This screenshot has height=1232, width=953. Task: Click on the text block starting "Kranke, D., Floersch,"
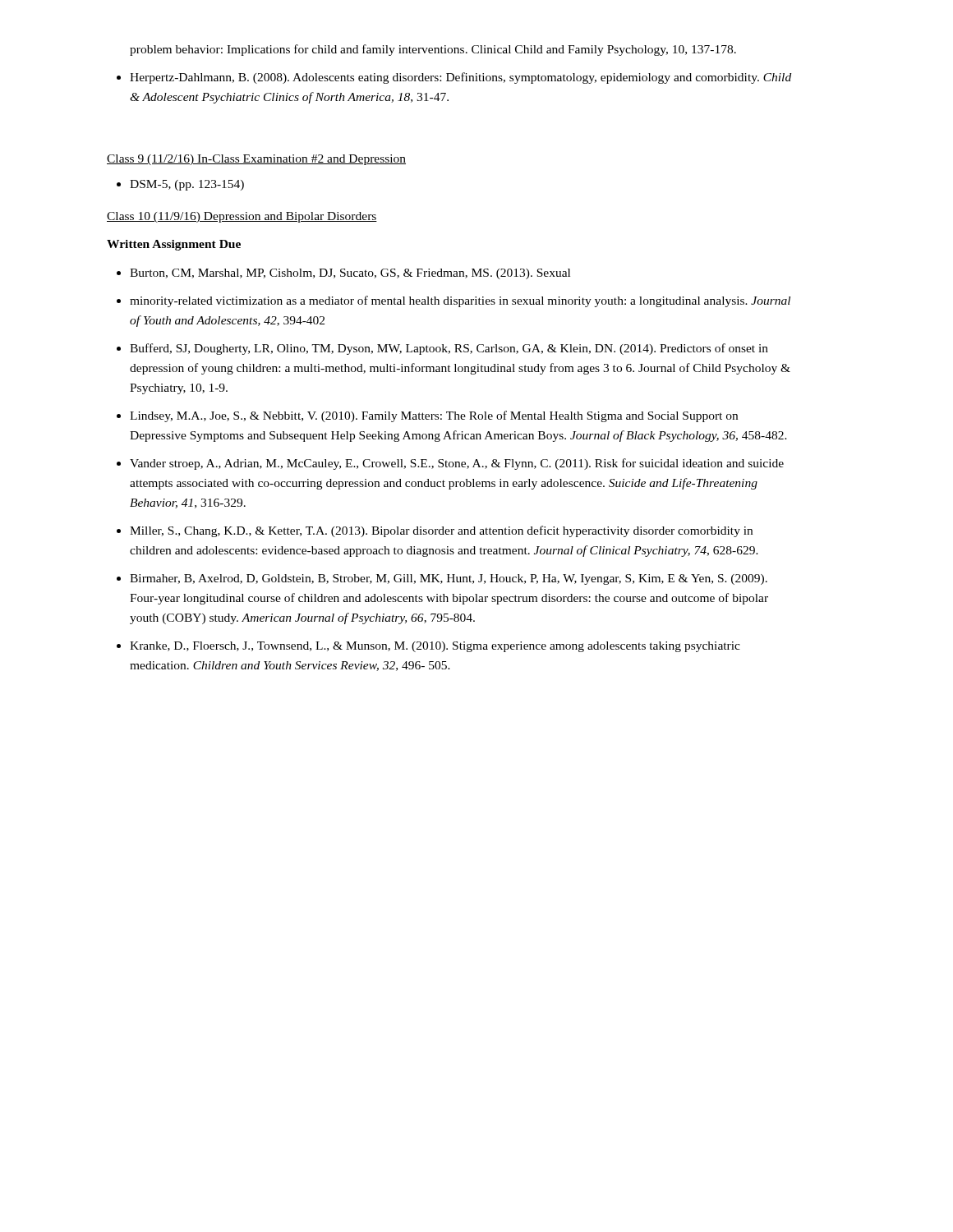[435, 655]
